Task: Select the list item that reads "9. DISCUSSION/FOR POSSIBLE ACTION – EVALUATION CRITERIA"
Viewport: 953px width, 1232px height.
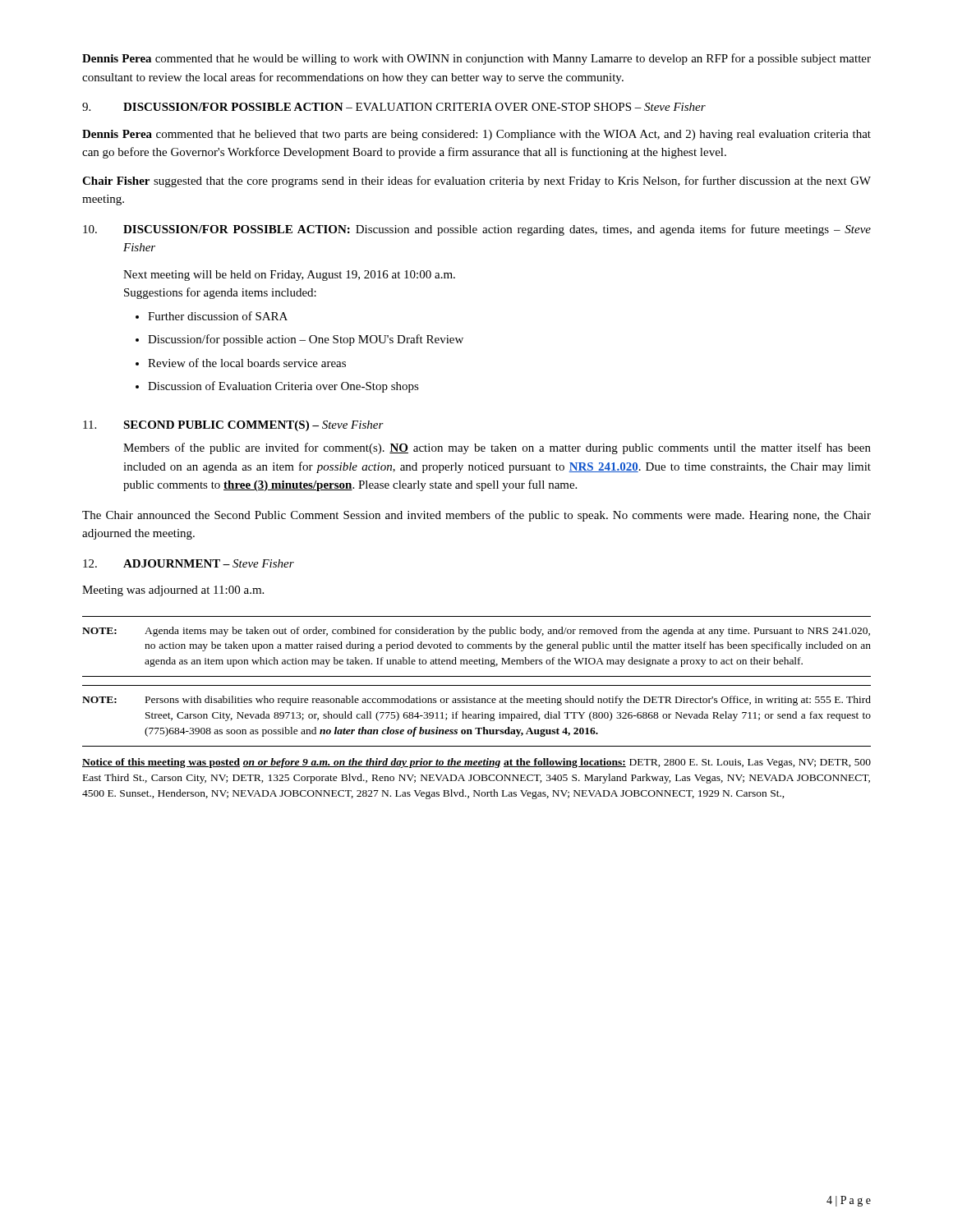Action: click(x=476, y=107)
